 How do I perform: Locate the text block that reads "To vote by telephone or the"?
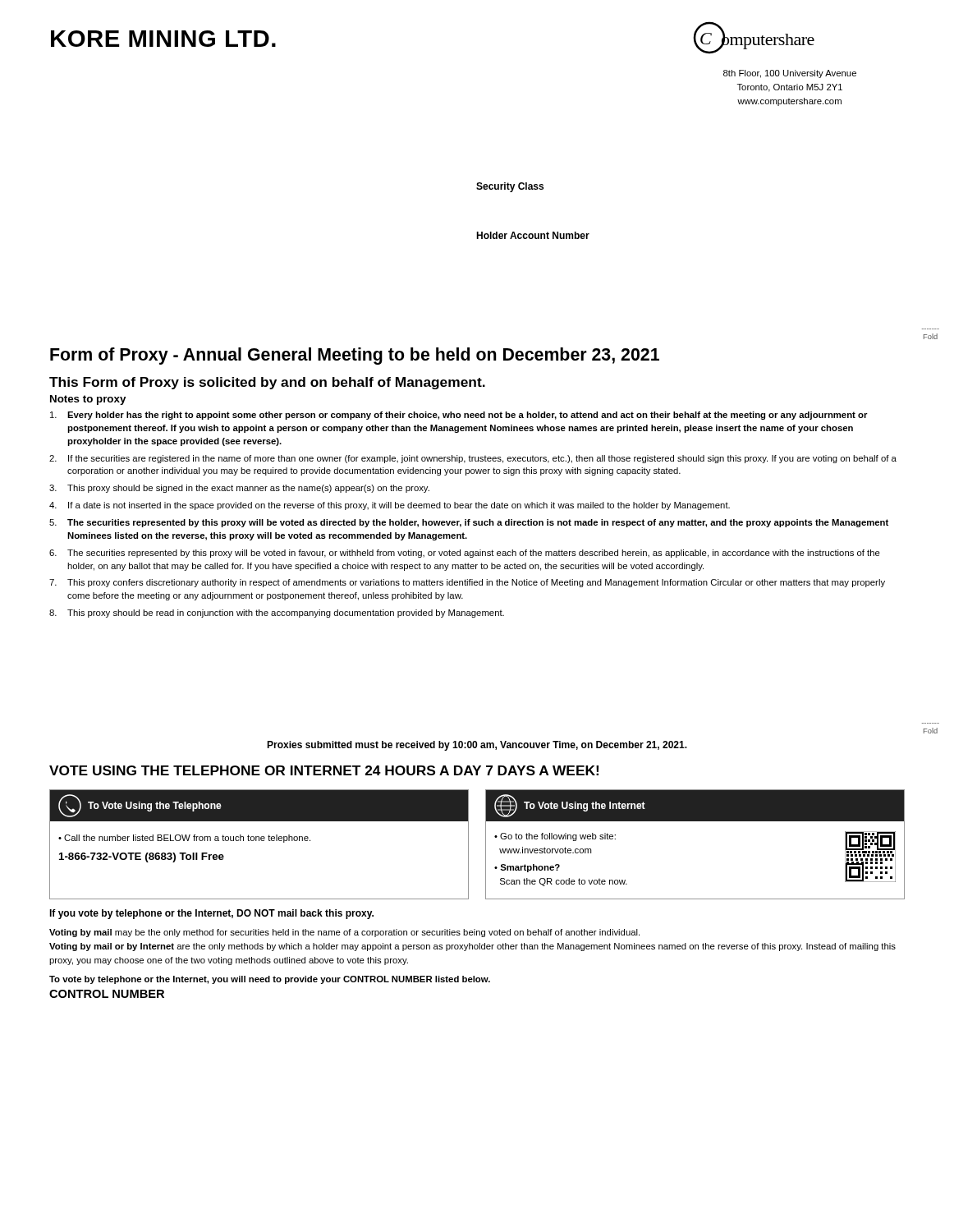click(270, 979)
